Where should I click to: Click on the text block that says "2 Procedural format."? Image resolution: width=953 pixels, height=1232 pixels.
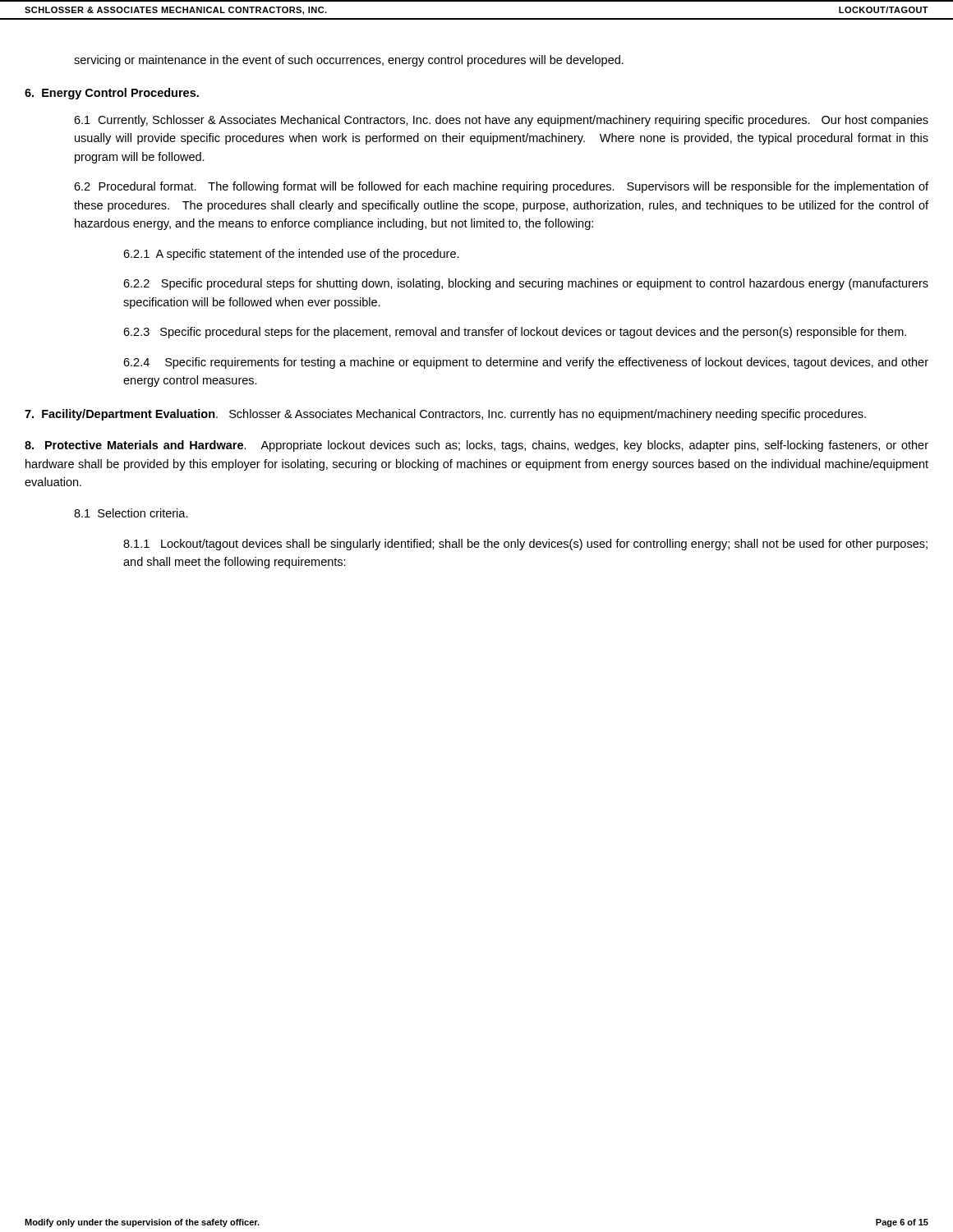501,205
